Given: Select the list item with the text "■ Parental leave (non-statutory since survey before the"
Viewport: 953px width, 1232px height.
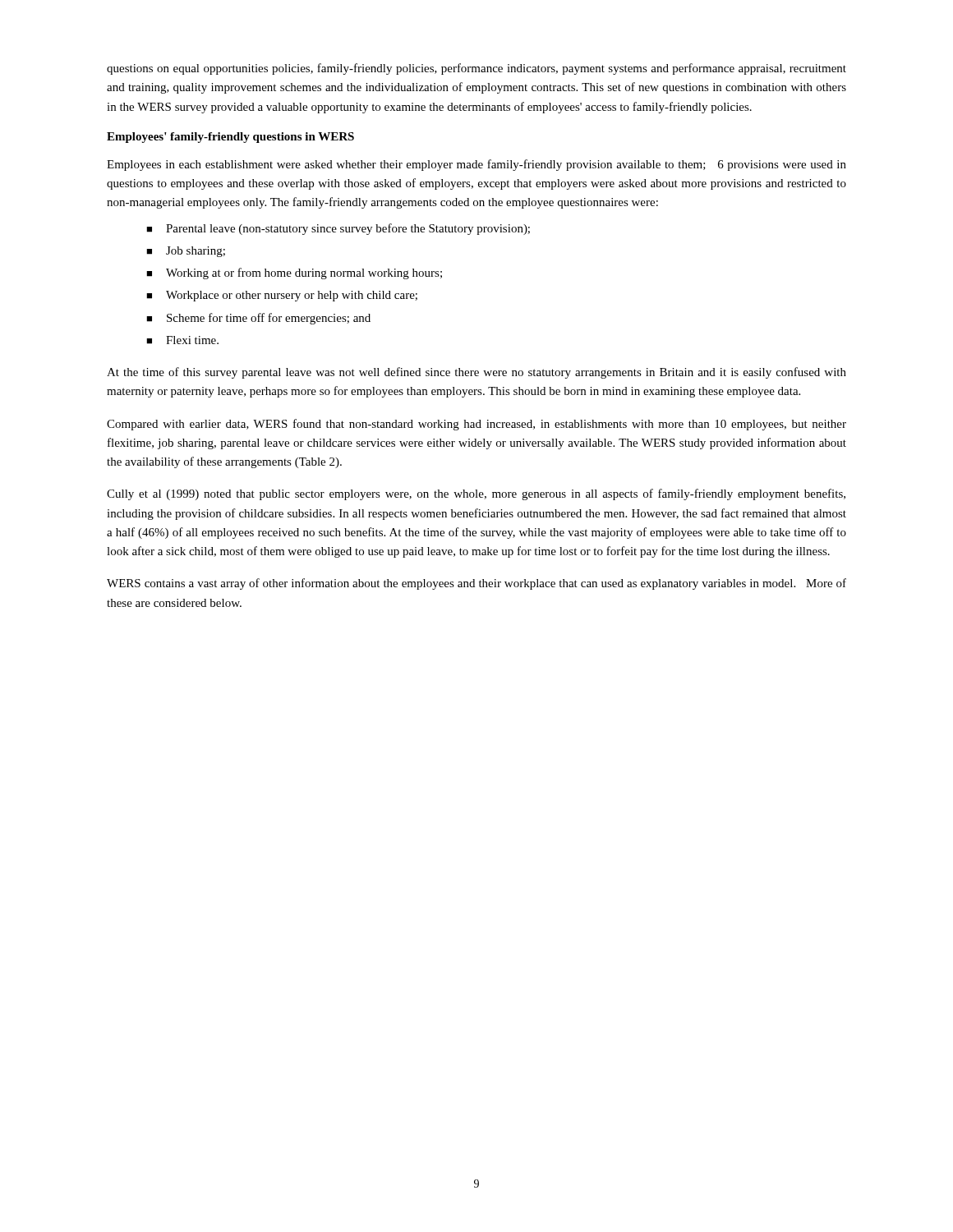Looking at the screenshot, I should (x=338, y=228).
